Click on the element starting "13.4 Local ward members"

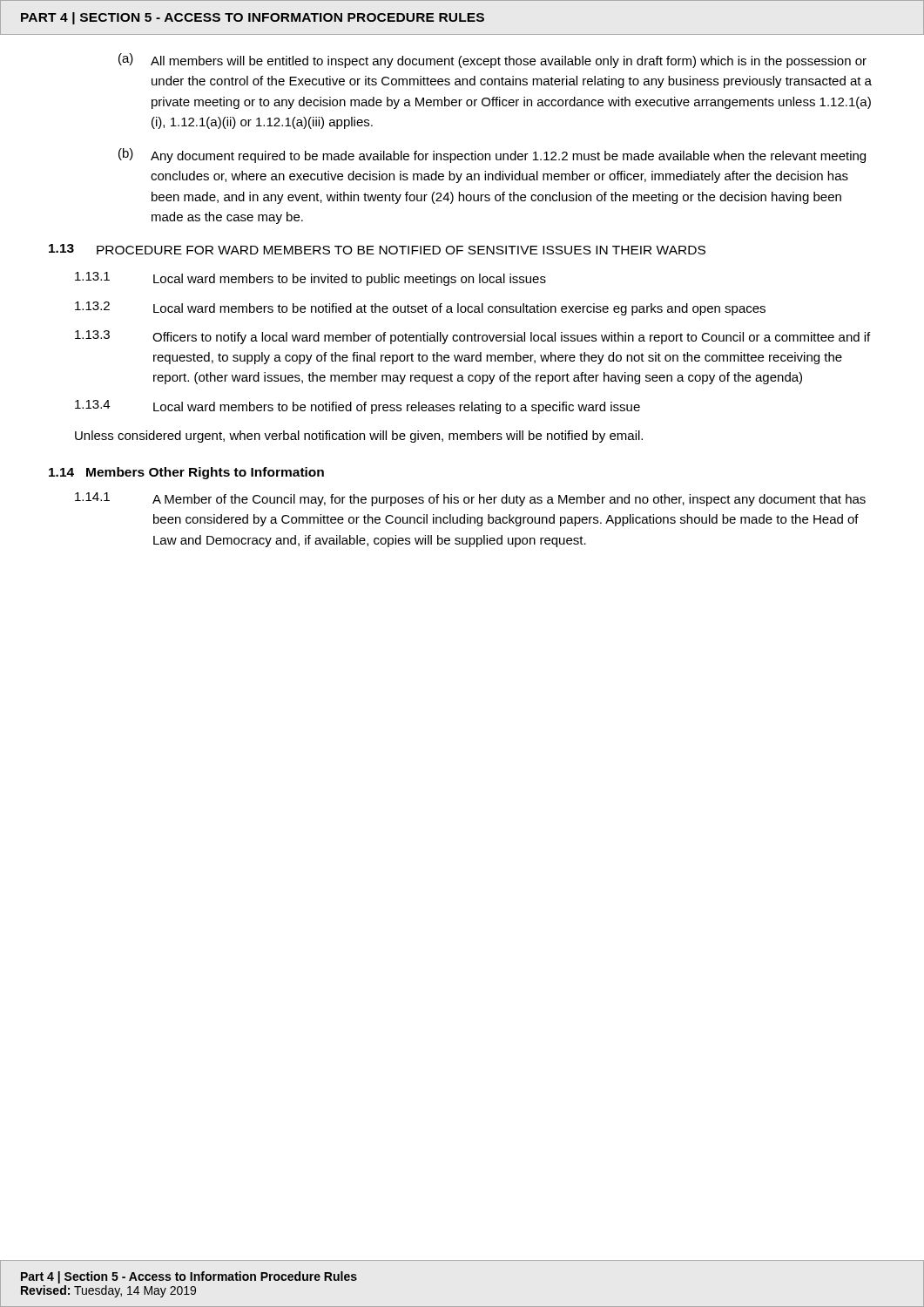(475, 406)
